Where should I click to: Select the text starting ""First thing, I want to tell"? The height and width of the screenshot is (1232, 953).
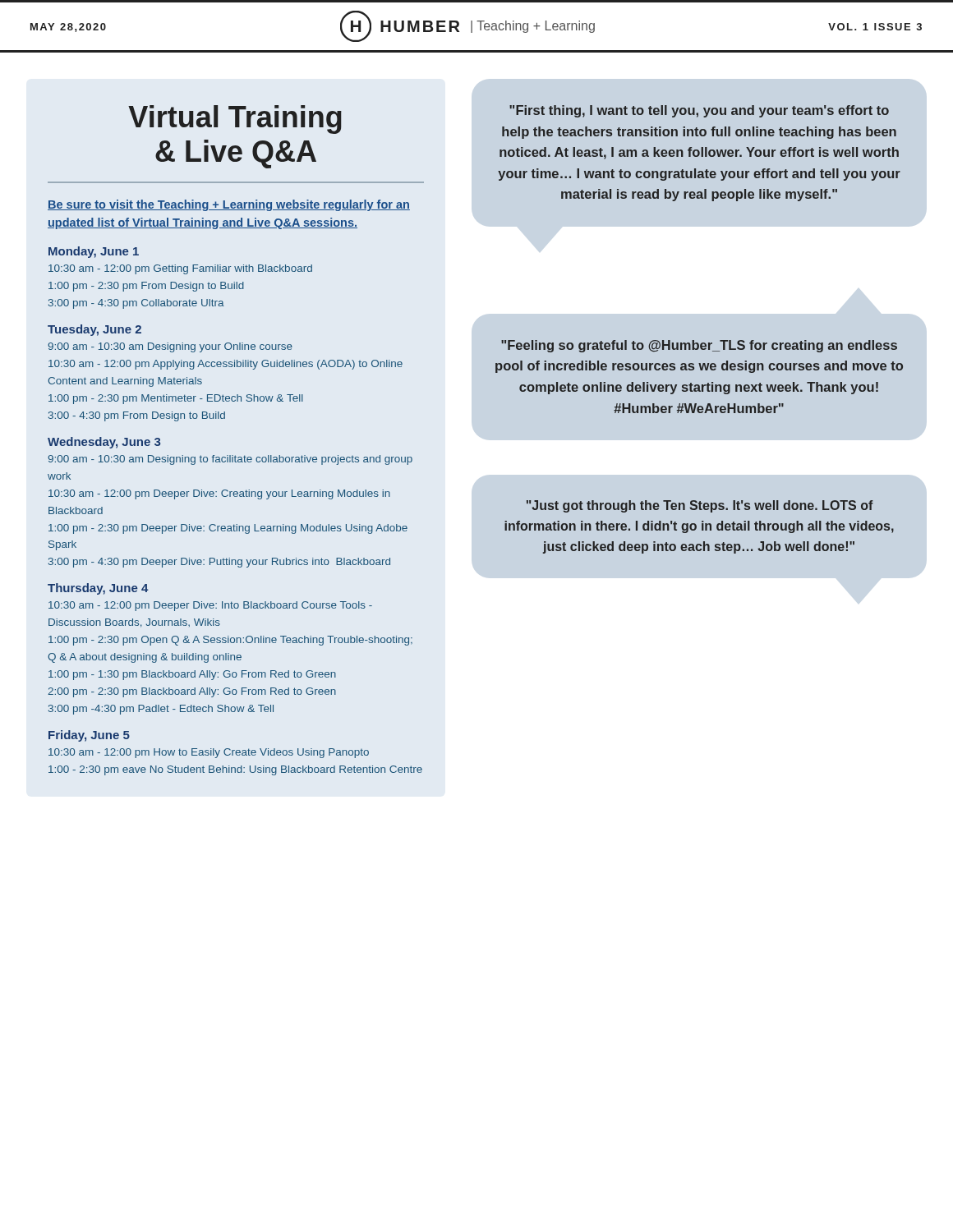(x=699, y=166)
